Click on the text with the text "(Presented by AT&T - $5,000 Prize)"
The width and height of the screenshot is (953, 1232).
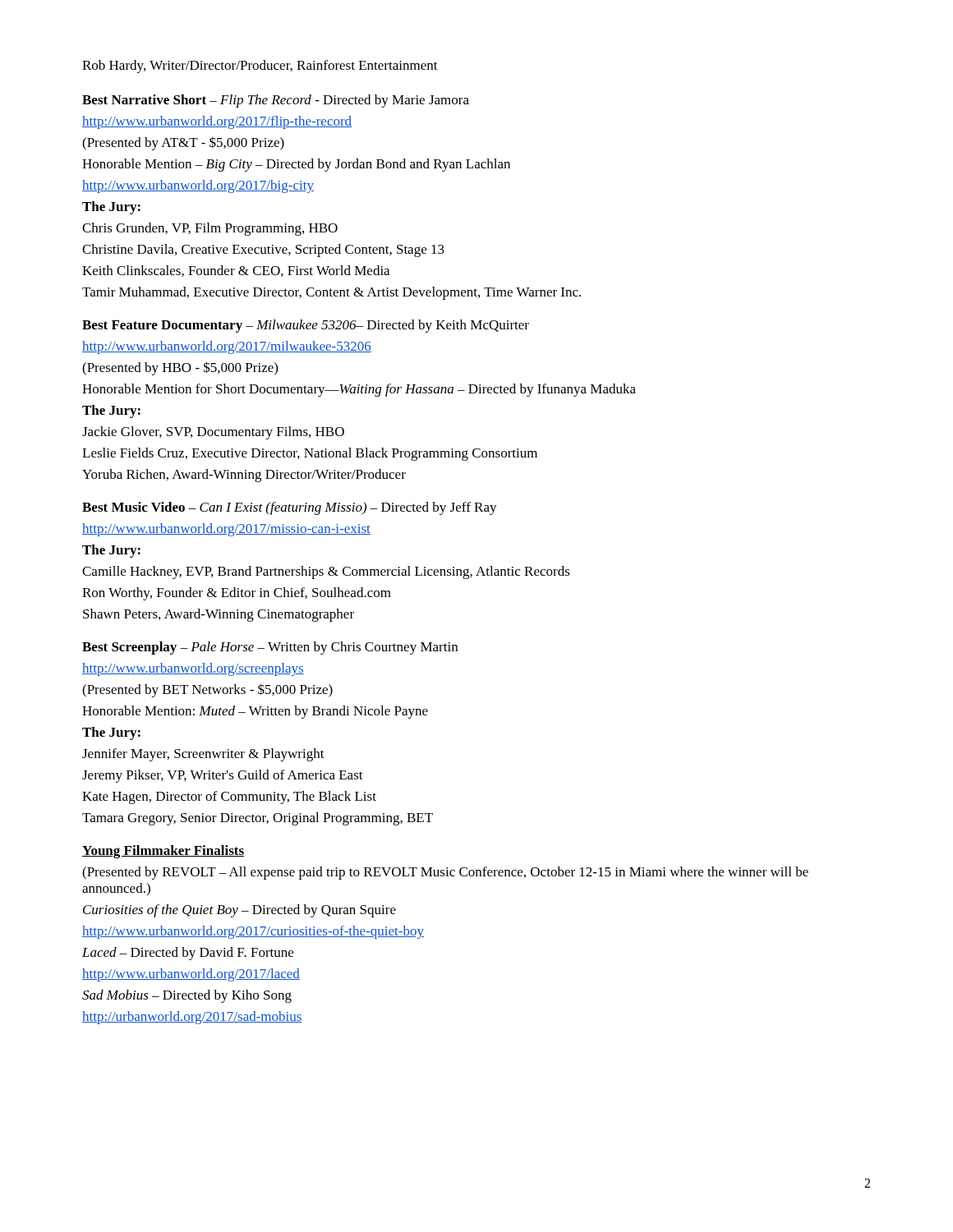(x=183, y=142)
